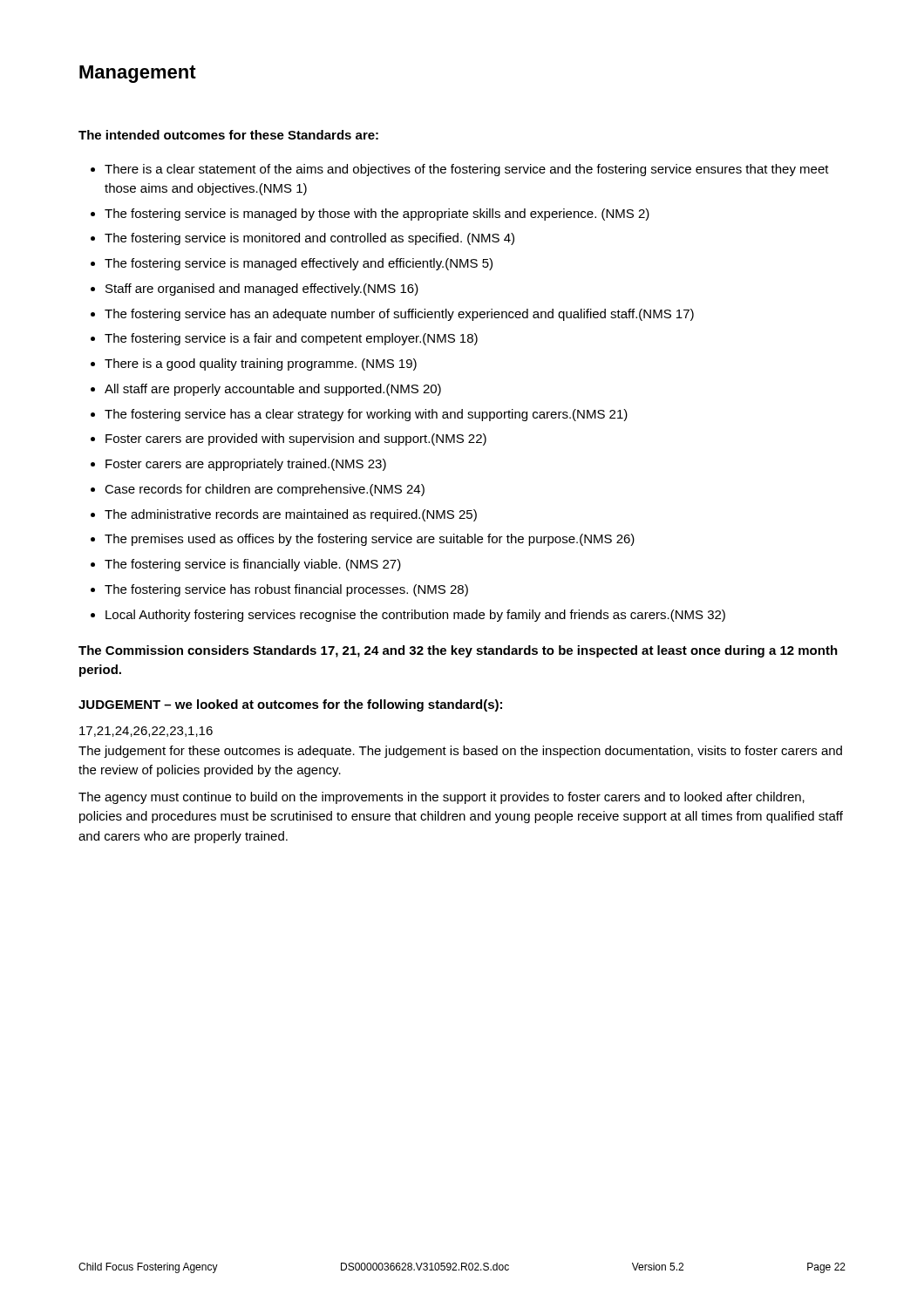Find the block on this page that starts "The judgement for these outcomes"
The height and width of the screenshot is (1308, 924).
[x=462, y=760]
